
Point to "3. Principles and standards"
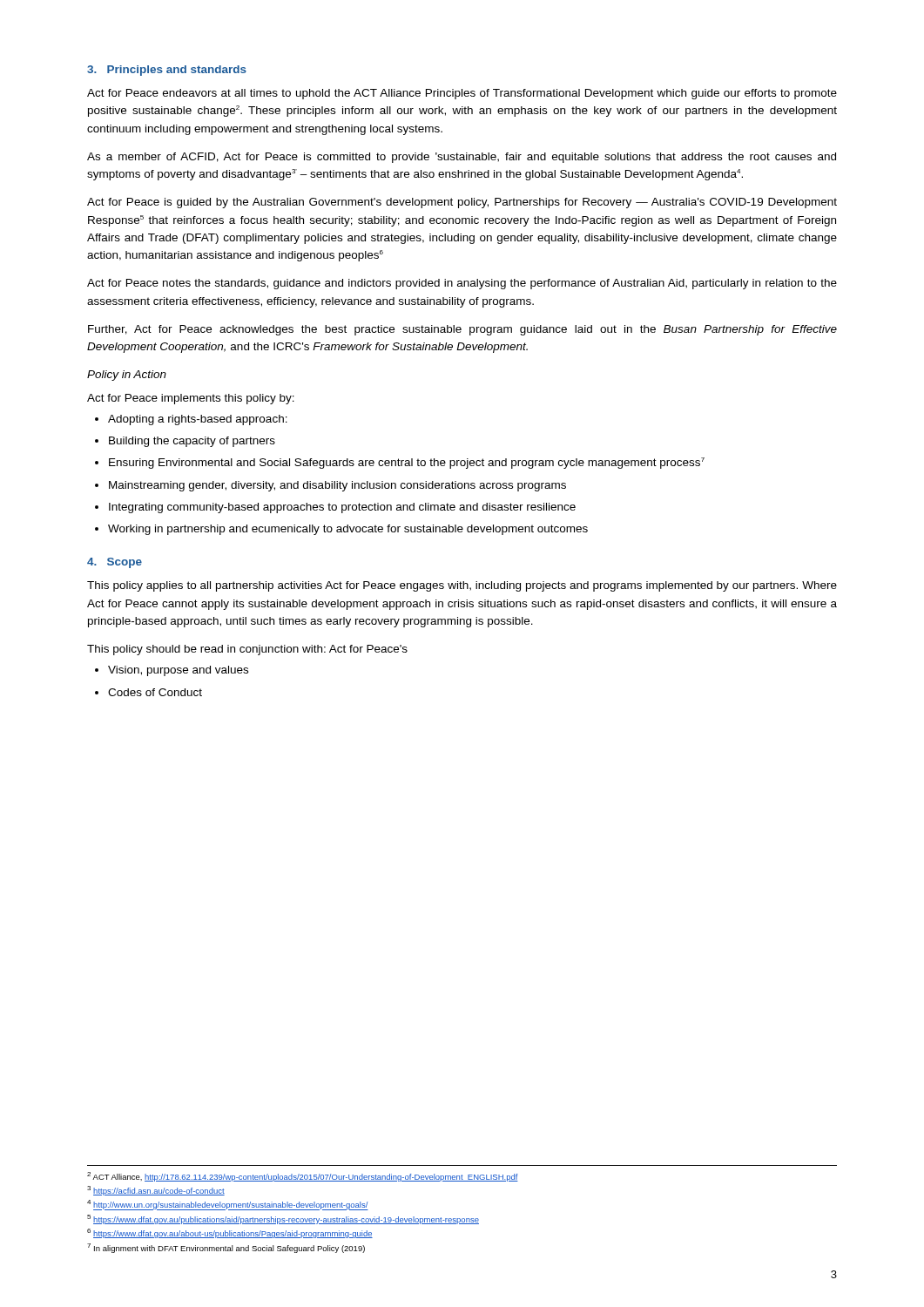(x=167, y=69)
